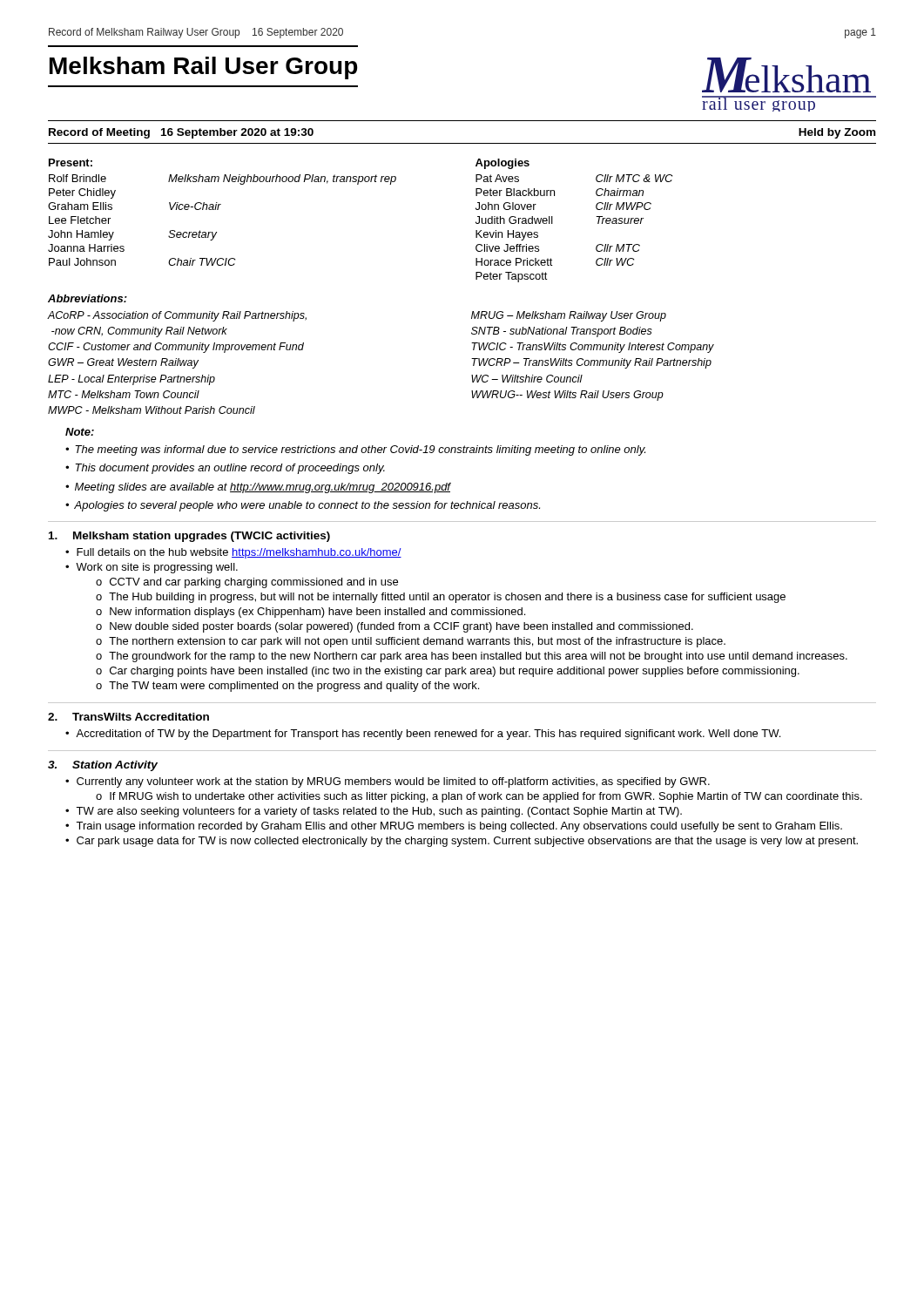This screenshot has width=924, height=1307.
Task: Select the title that reads "Melksham Rail User Group"
Action: [x=203, y=66]
